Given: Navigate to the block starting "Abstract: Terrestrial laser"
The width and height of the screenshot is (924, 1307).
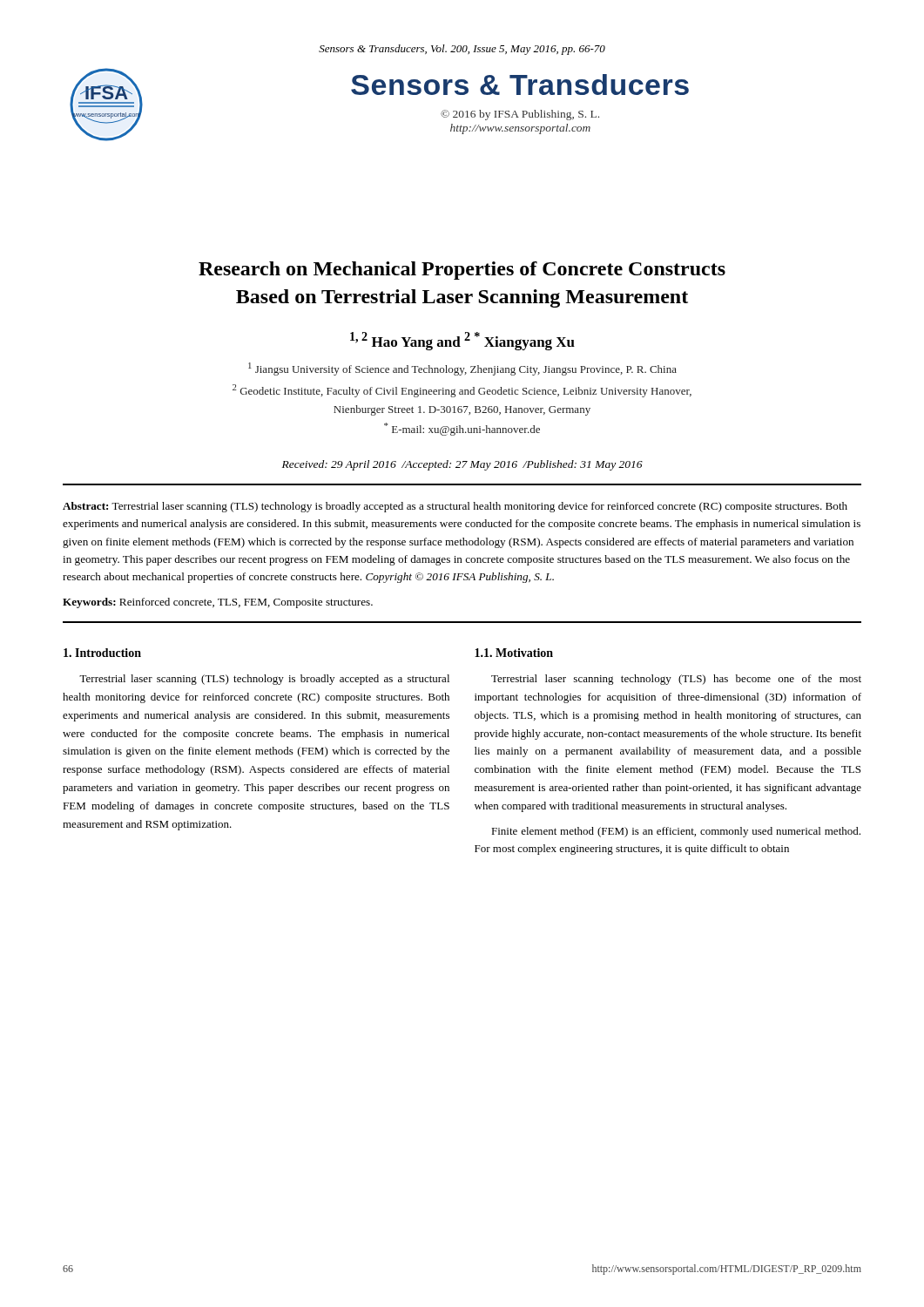Looking at the screenshot, I should coord(462,541).
